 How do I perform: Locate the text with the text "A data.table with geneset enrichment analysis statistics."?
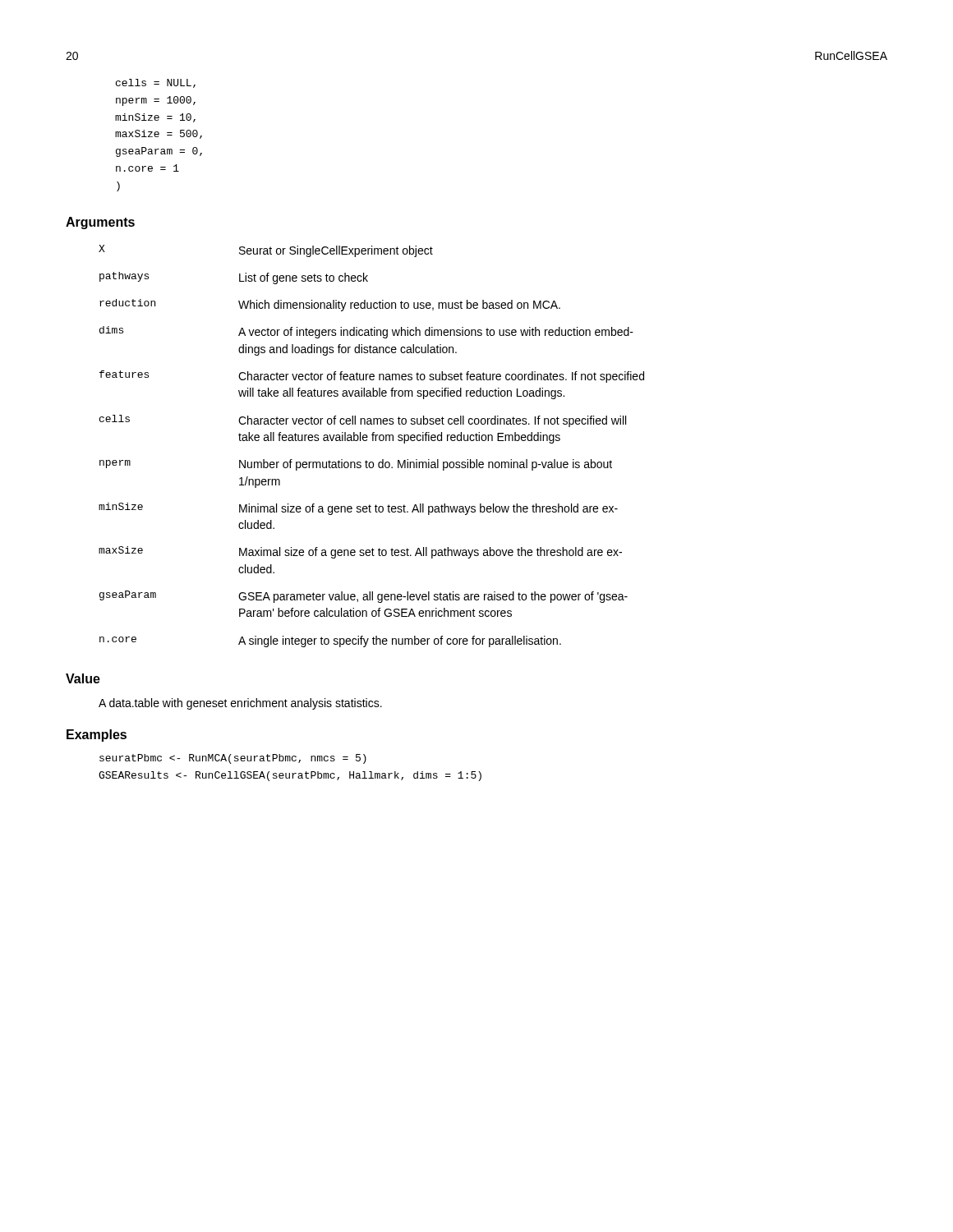click(x=240, y=703)
